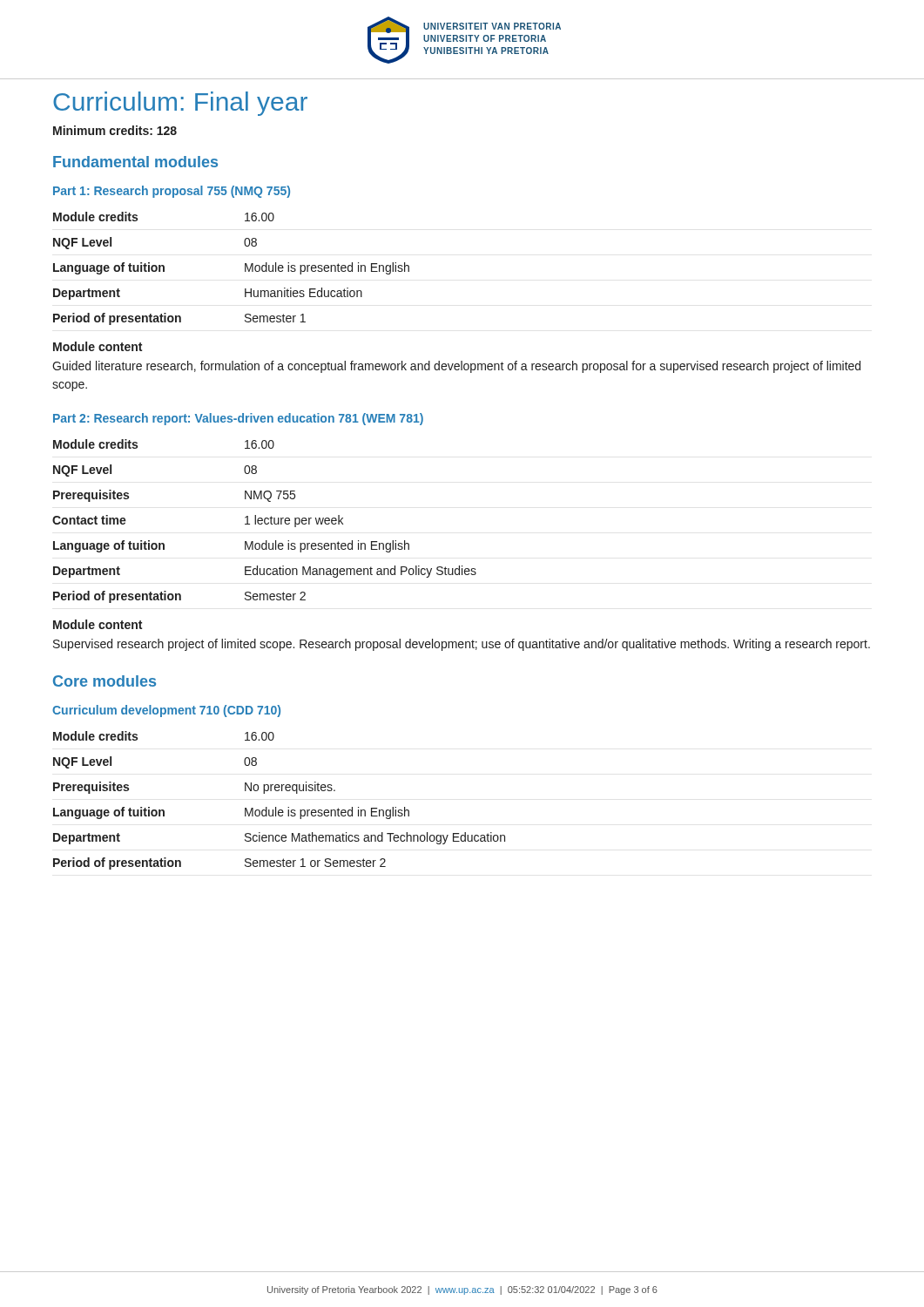Find the title
The image size is (924, 1307).
[x=180, y=102]
